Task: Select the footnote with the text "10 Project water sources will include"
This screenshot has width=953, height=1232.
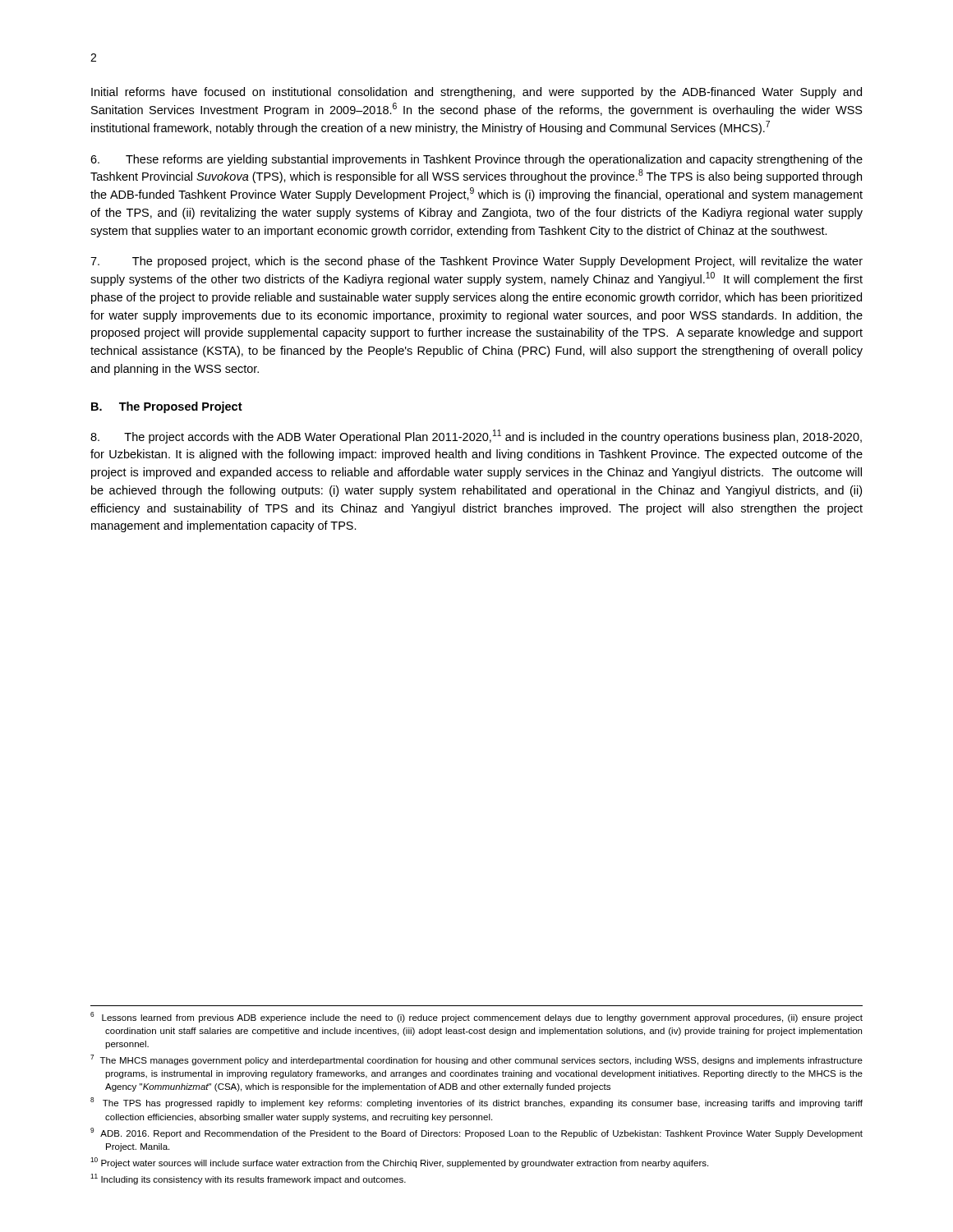Action: [400, 1162]
